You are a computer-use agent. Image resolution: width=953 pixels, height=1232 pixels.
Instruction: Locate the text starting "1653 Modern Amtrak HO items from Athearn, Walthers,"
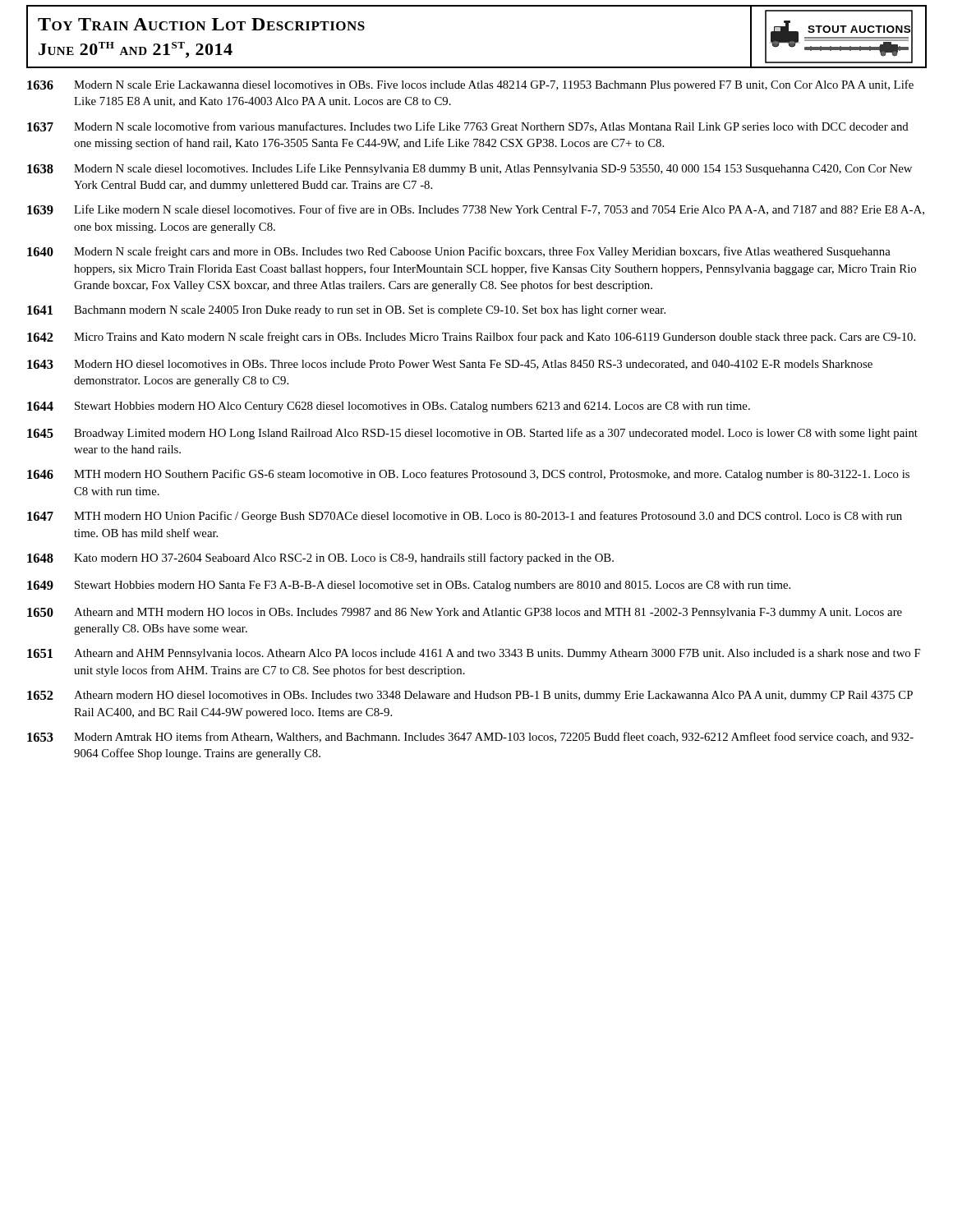click(x=476, y=745)
